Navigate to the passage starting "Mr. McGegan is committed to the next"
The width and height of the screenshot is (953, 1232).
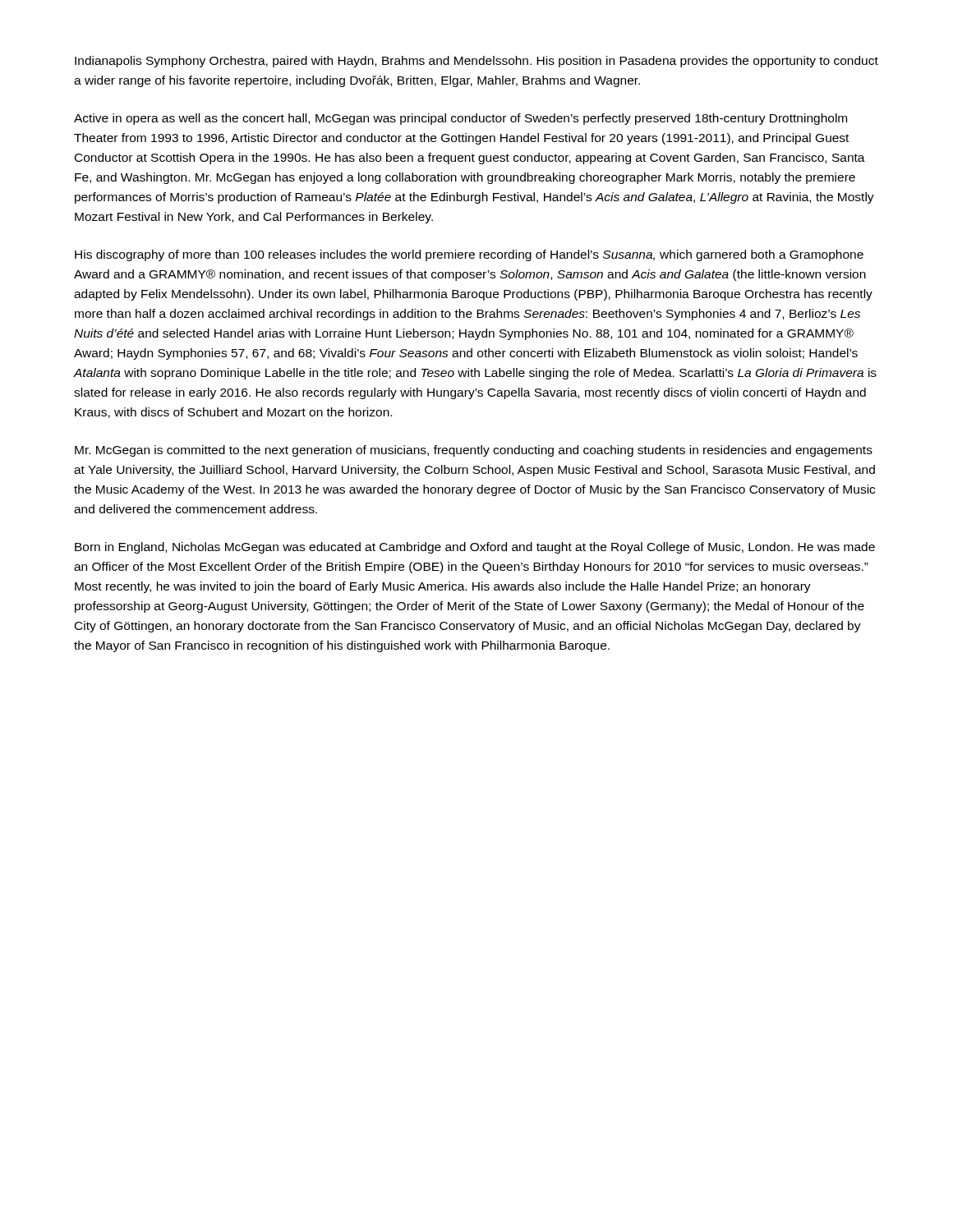point(475,479)
